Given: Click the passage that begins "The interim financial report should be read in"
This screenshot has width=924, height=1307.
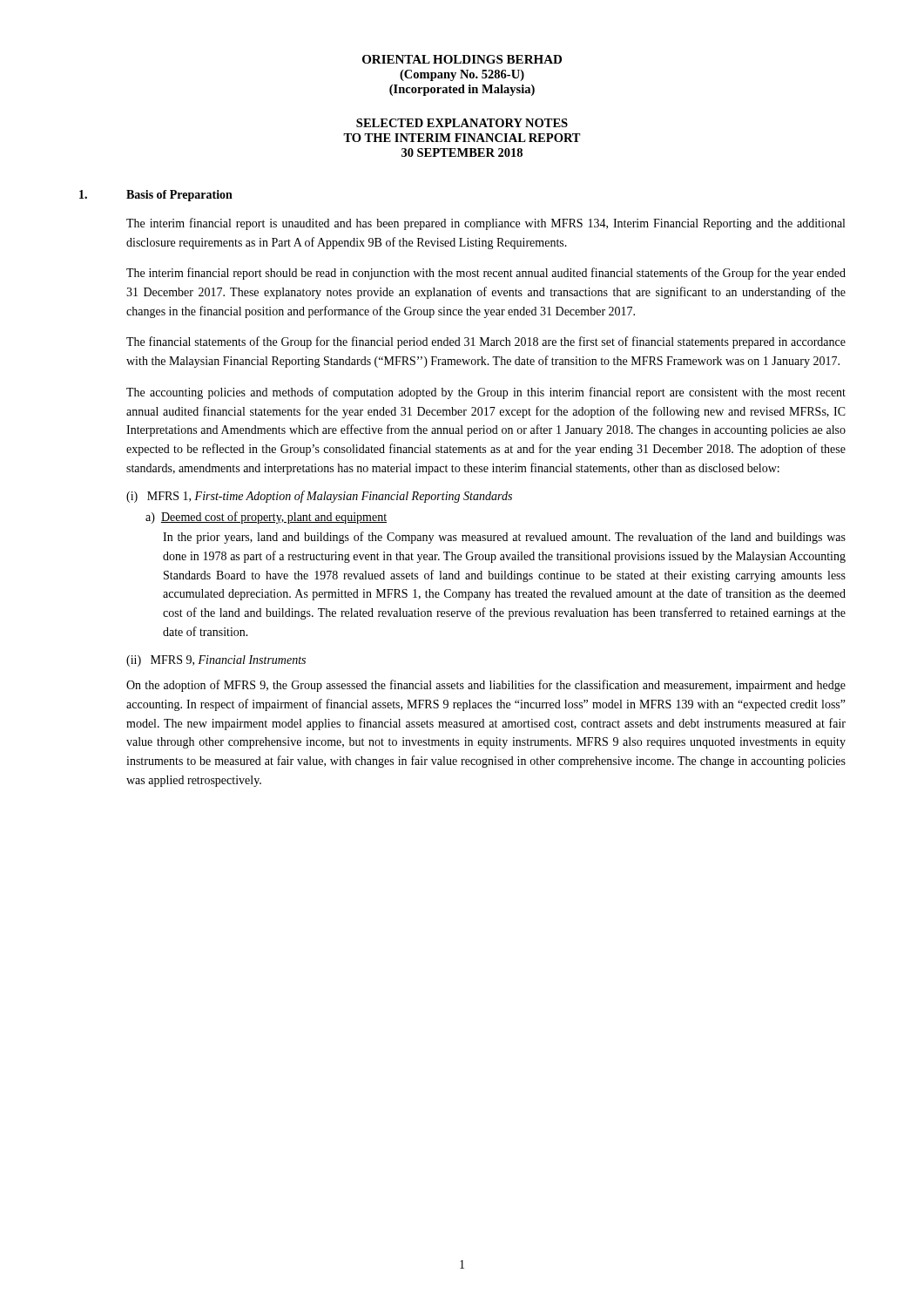Looking at the screenshot, I should 486,292.
